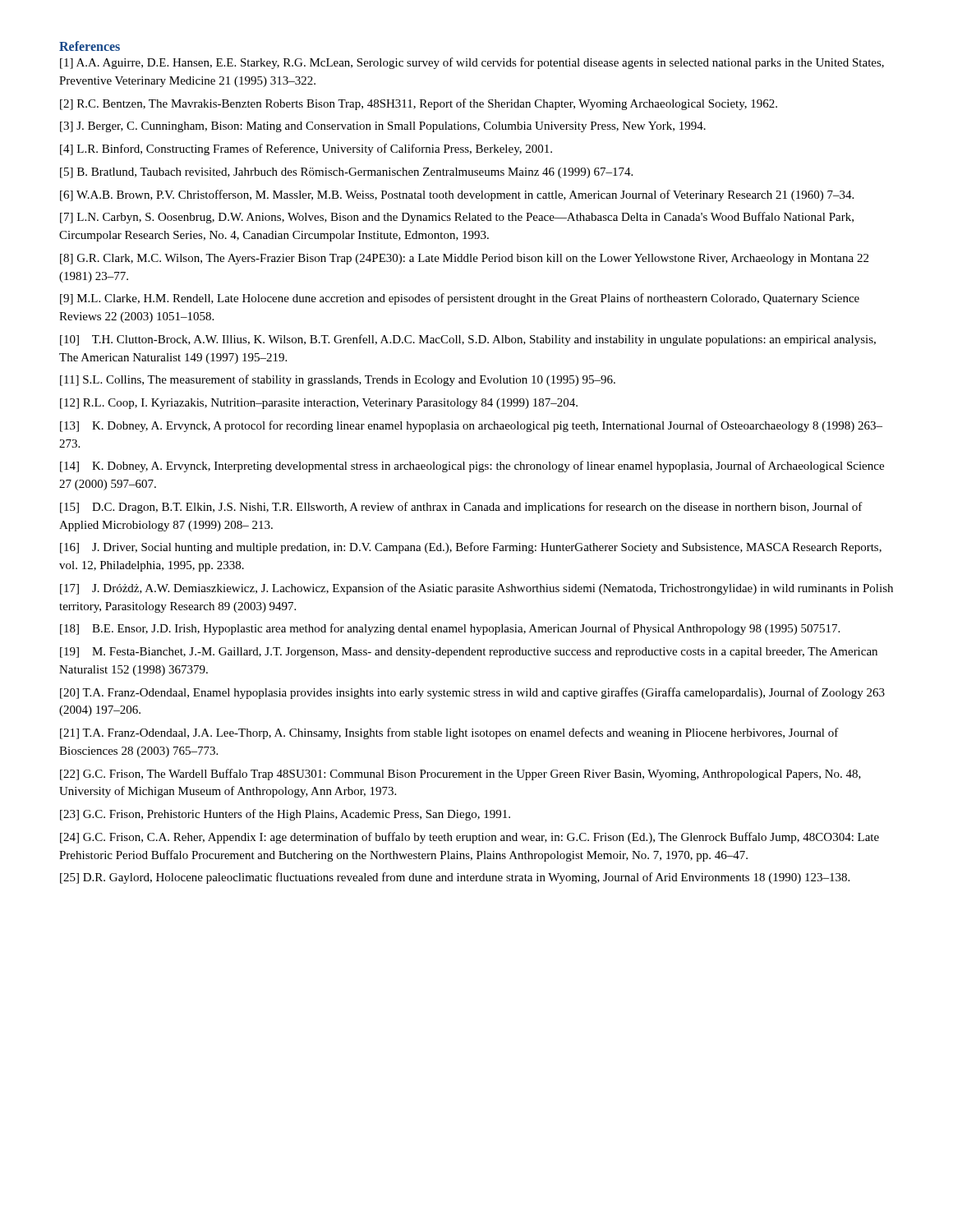The height and width of the screenshot is (1232, 953).
Task: Select the list item that says "[25] D.R. Gaylord, Holocene paleoclimatic fluctuations revealed"
Action: point(455,877)
